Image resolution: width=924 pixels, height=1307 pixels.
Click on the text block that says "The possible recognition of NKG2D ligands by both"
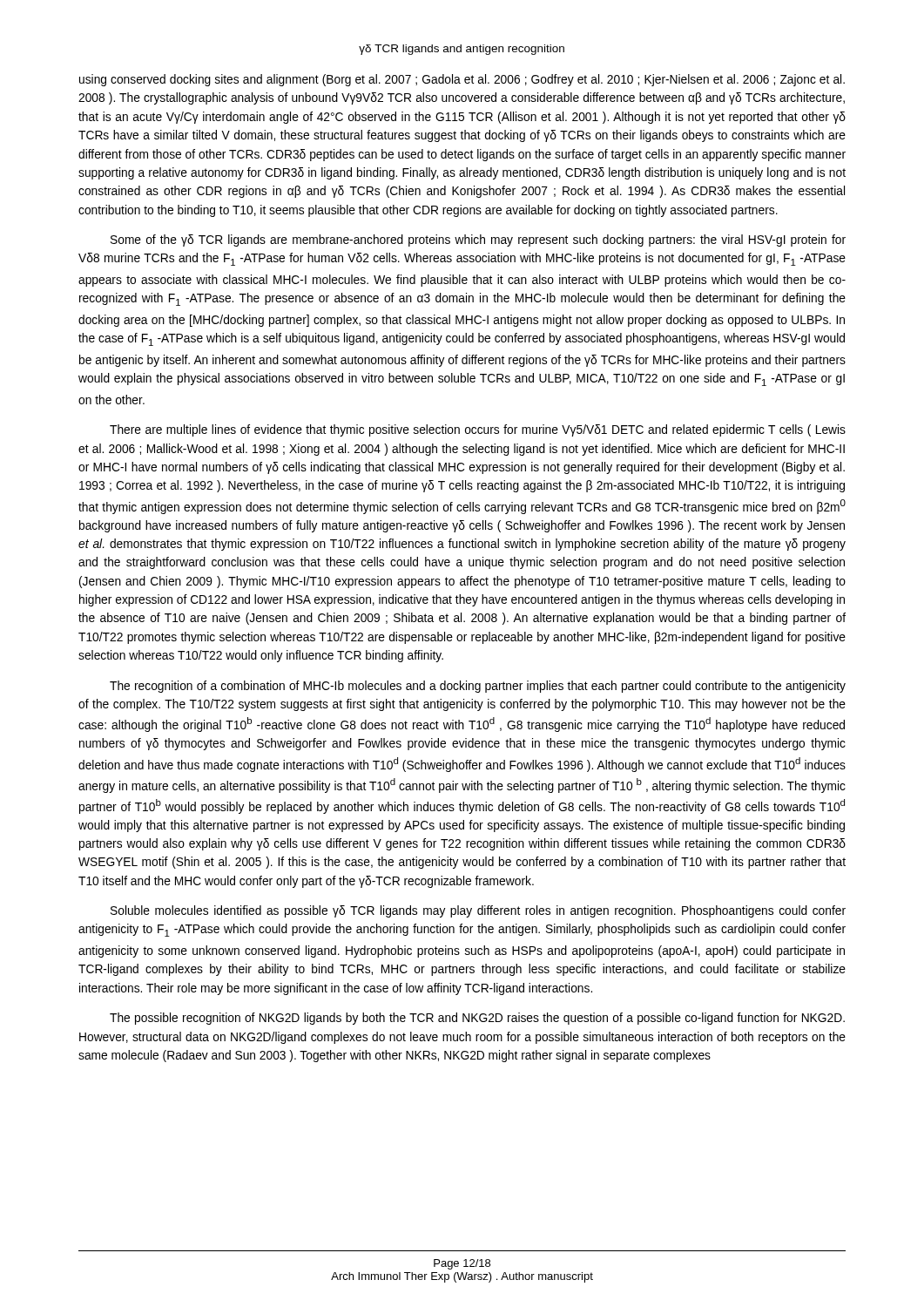pyautogui.click(x=462, y=1037)
